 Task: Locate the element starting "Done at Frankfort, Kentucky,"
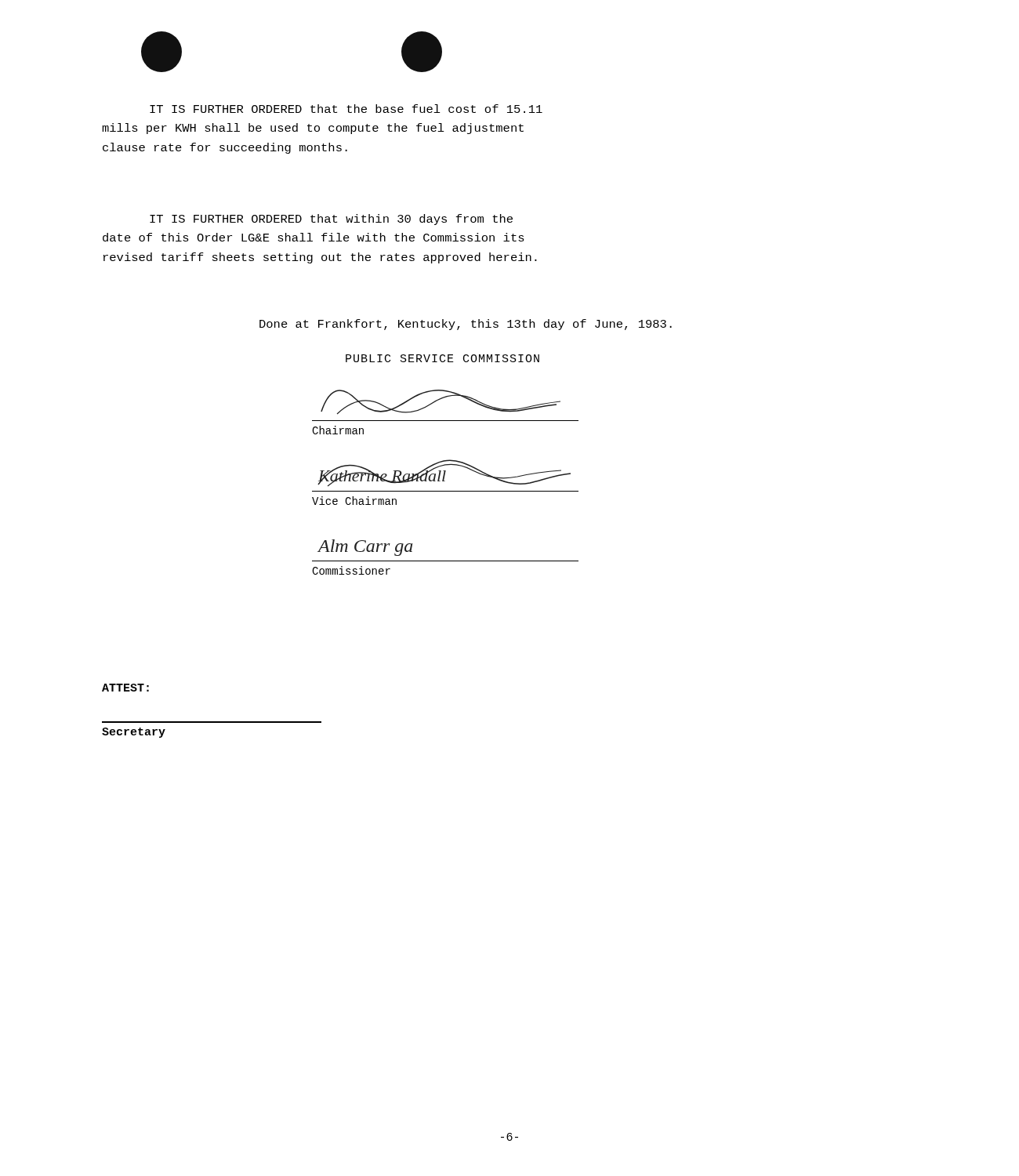pyautogui.click(x=509, y=325)
